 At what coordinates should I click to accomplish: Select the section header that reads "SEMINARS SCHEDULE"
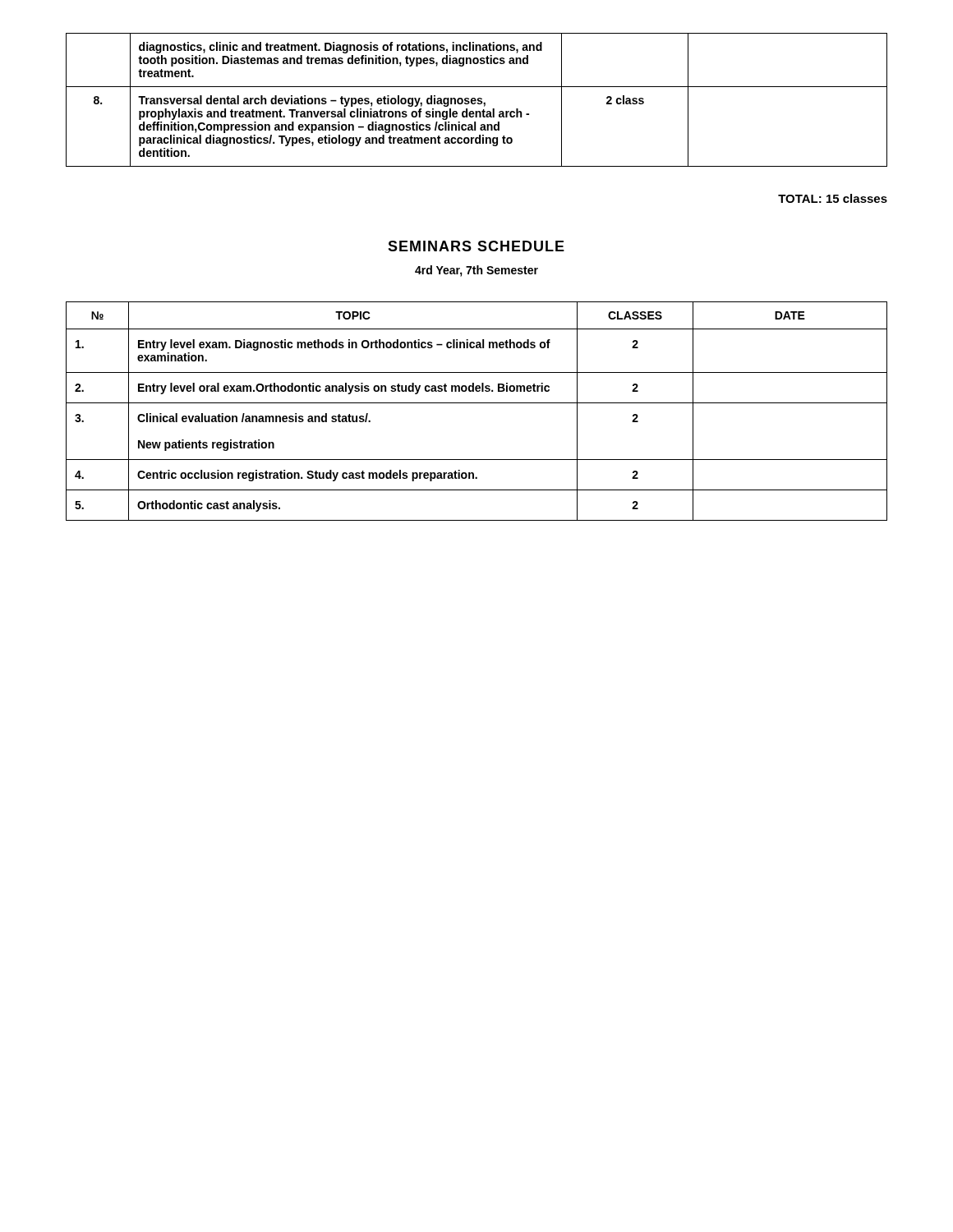point(476,246)
